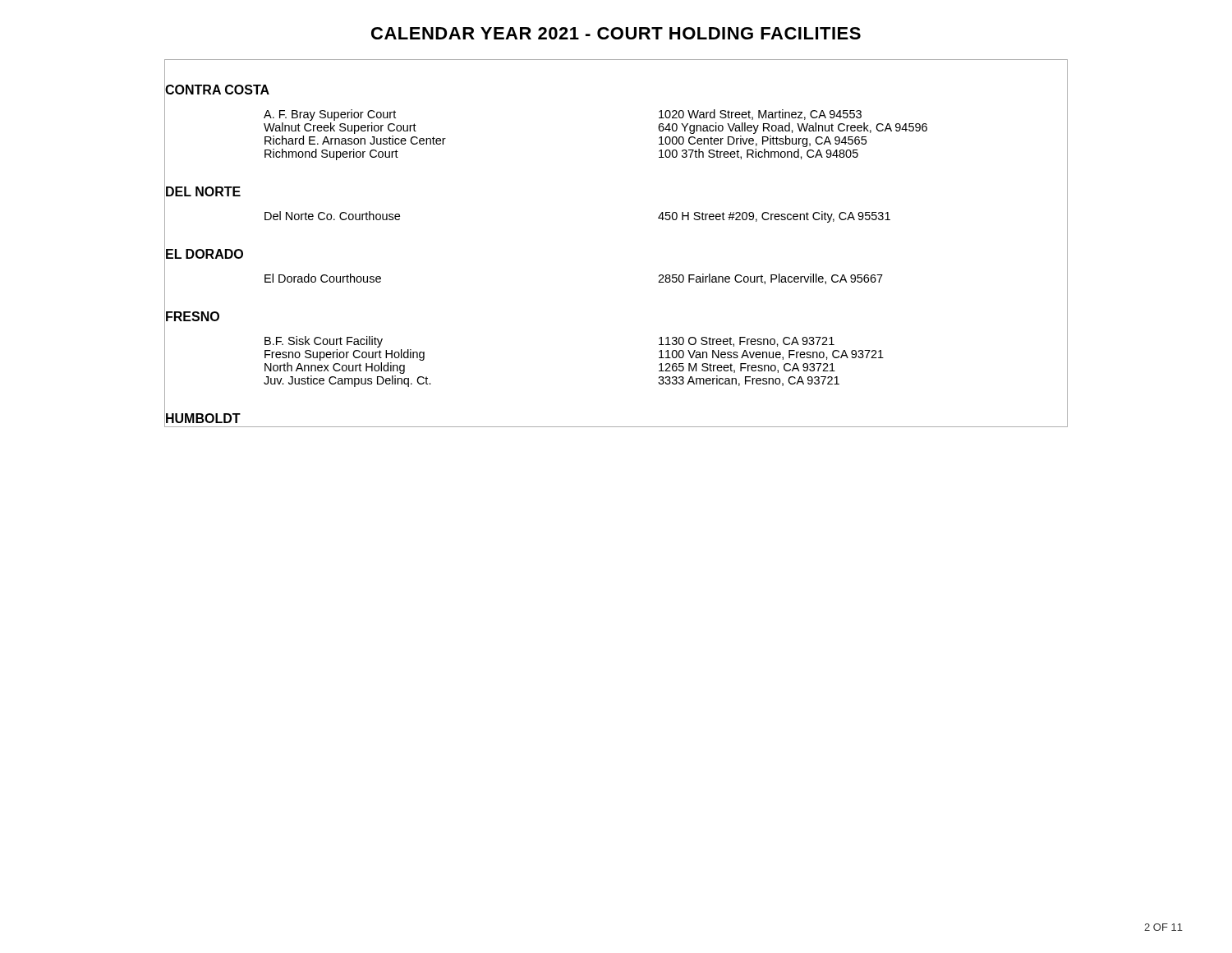
Task: Locate the text block starting "DEL NORTE"
Action: tap(199, 193)
